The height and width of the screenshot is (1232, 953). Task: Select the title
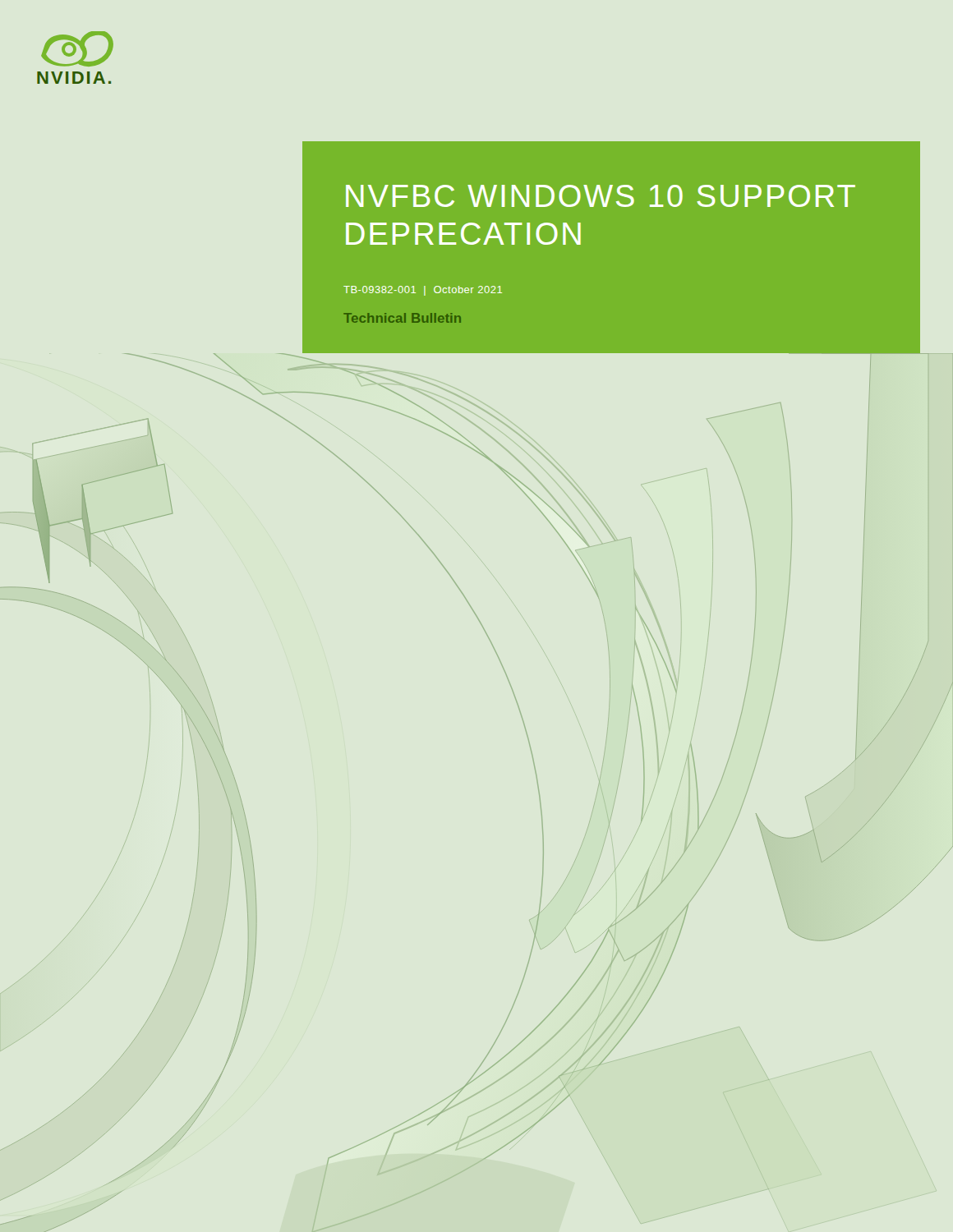[x=611, y=252]
